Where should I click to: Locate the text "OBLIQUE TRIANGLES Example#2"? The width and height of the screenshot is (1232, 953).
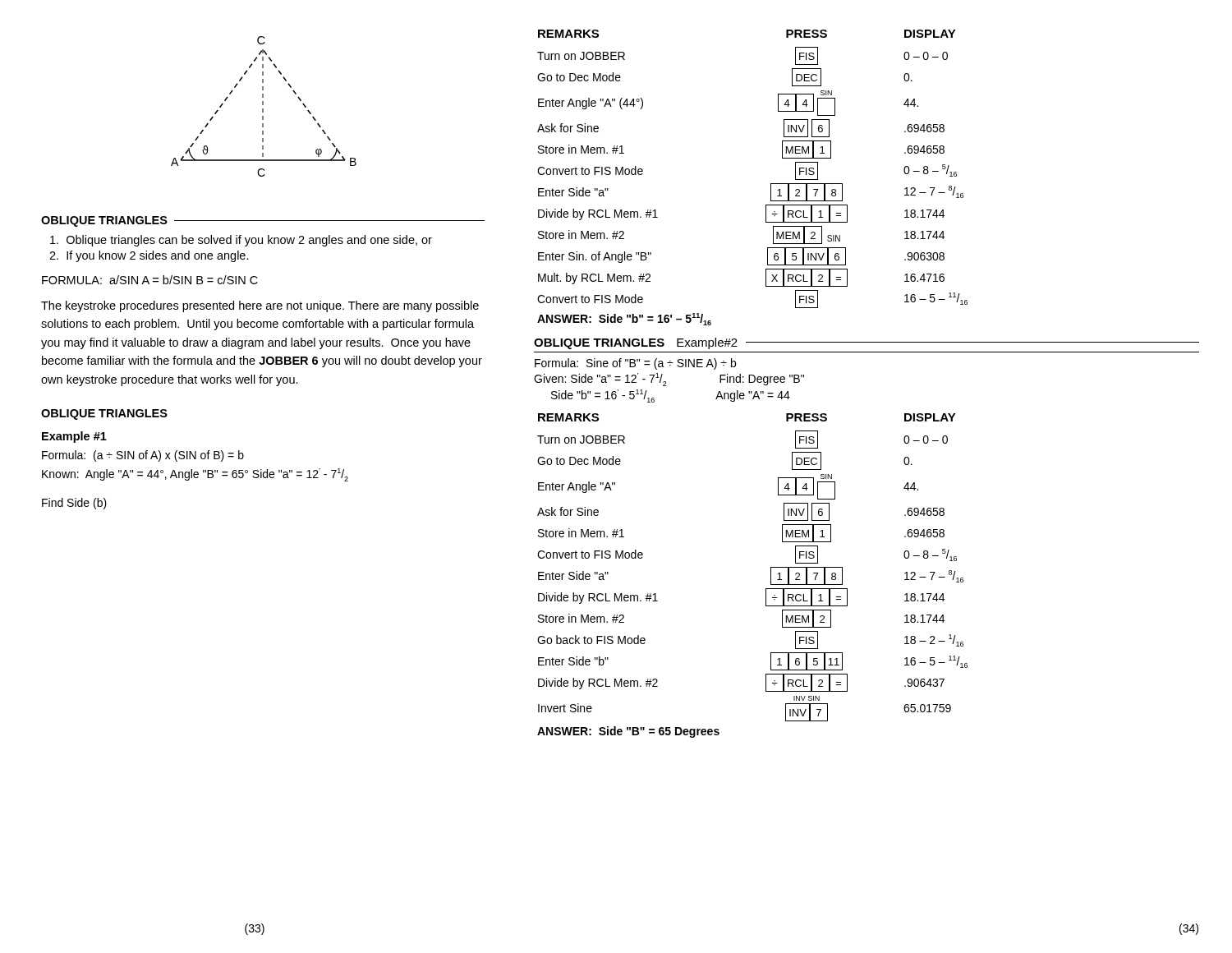[866, 343]
